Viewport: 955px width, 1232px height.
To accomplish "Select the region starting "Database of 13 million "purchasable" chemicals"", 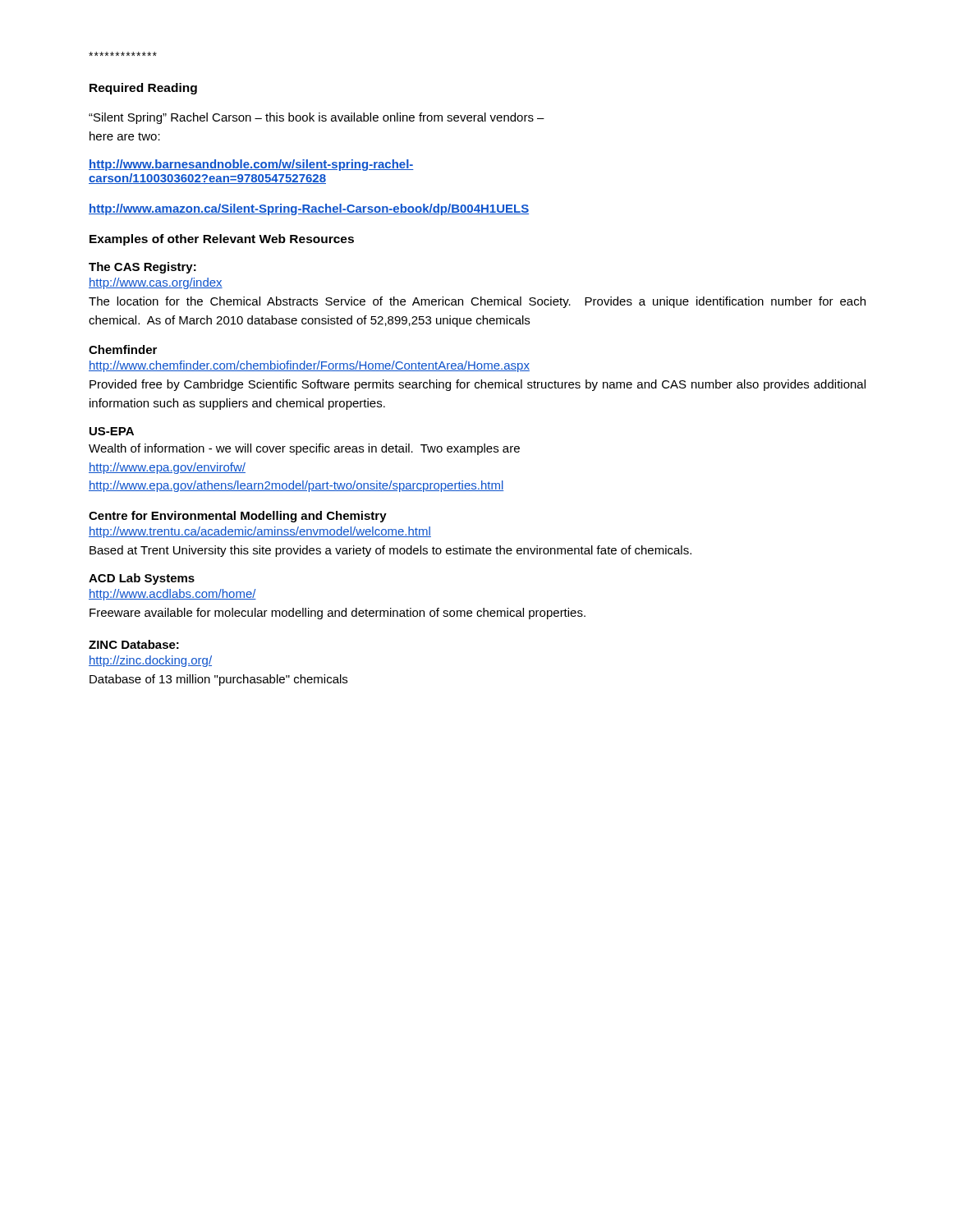I will pos(218,678).
